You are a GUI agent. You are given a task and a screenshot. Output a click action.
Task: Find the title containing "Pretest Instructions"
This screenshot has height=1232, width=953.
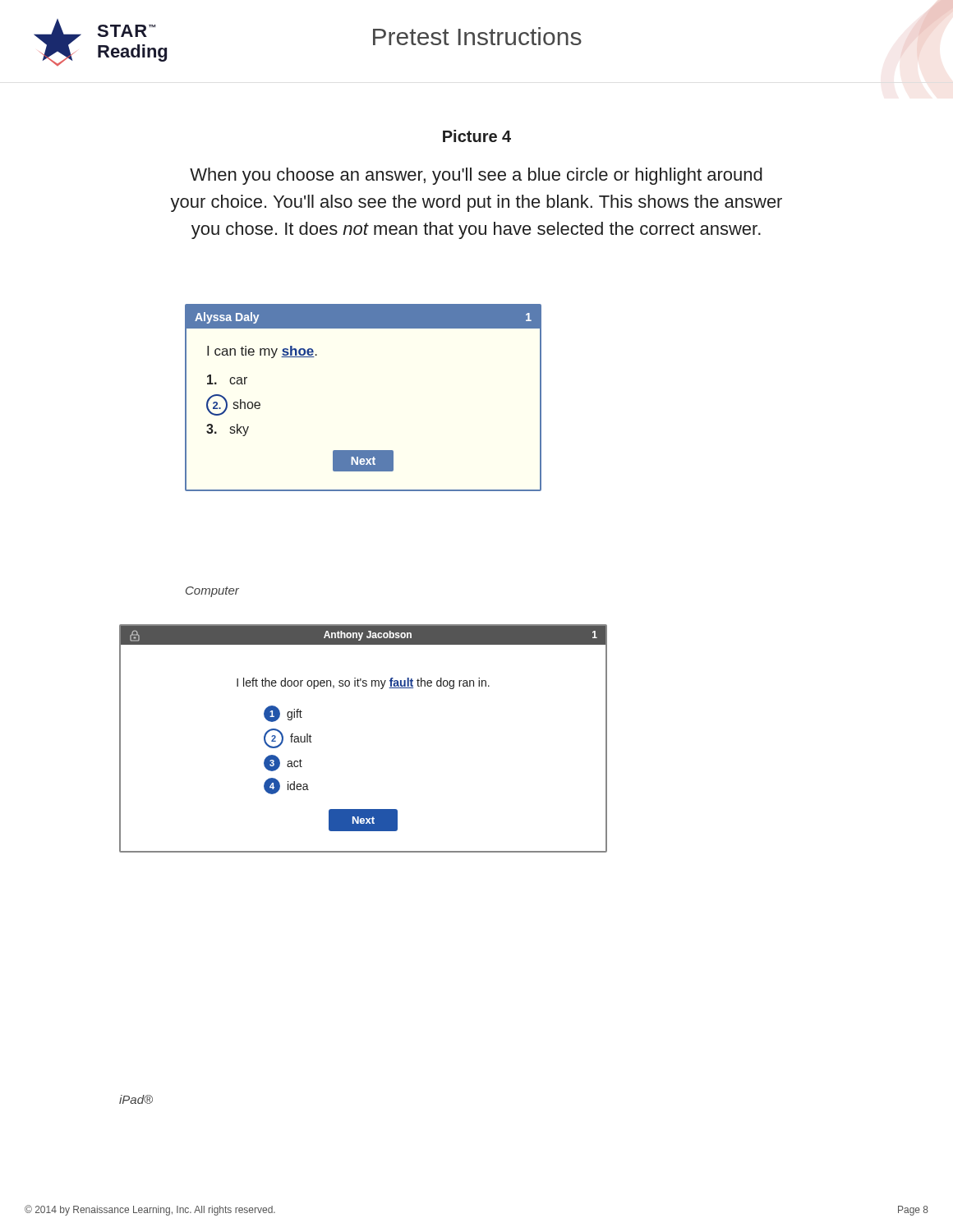[x=476, y=37]
